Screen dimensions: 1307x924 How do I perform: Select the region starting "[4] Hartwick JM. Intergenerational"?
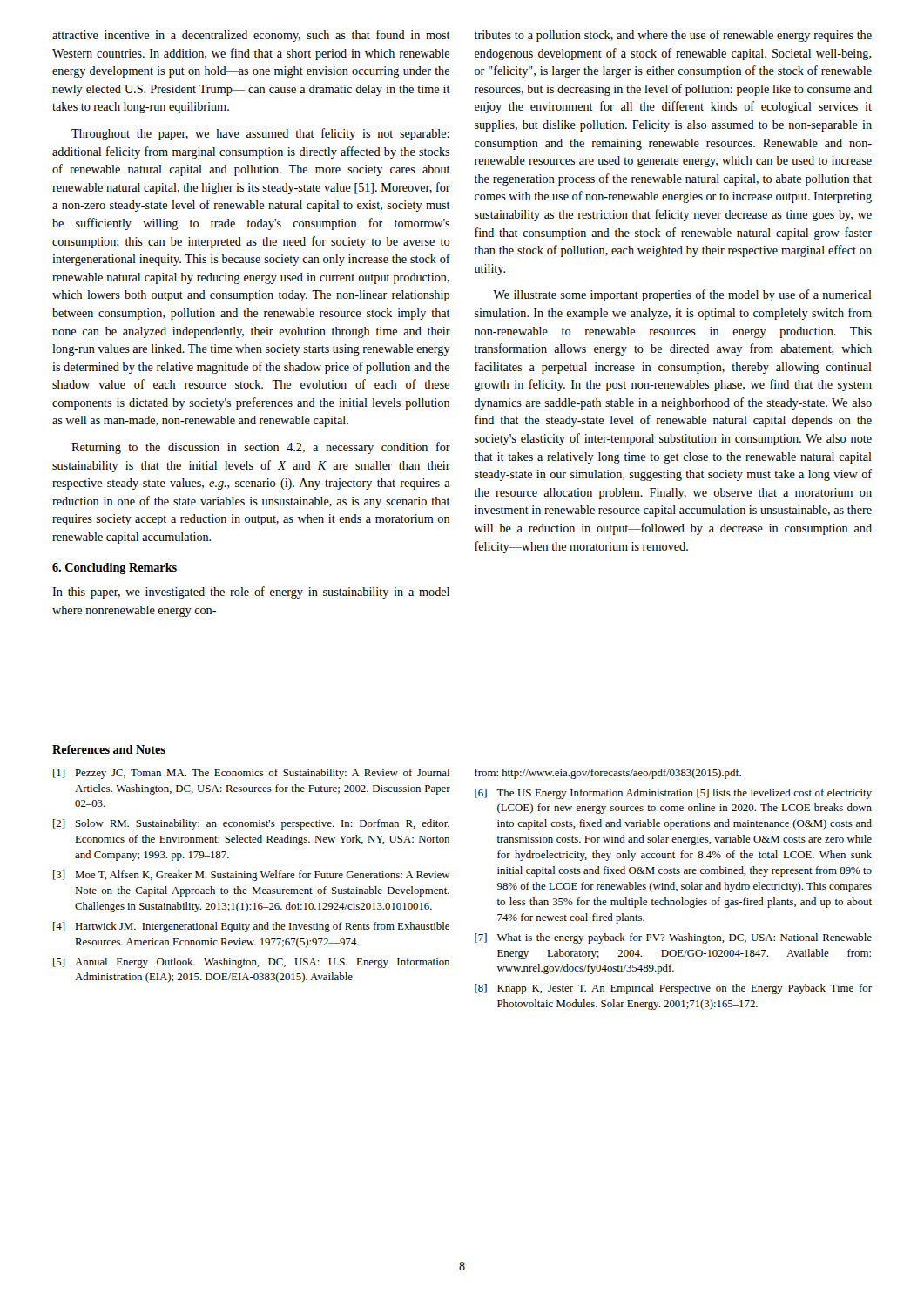[x=251, y=935]
